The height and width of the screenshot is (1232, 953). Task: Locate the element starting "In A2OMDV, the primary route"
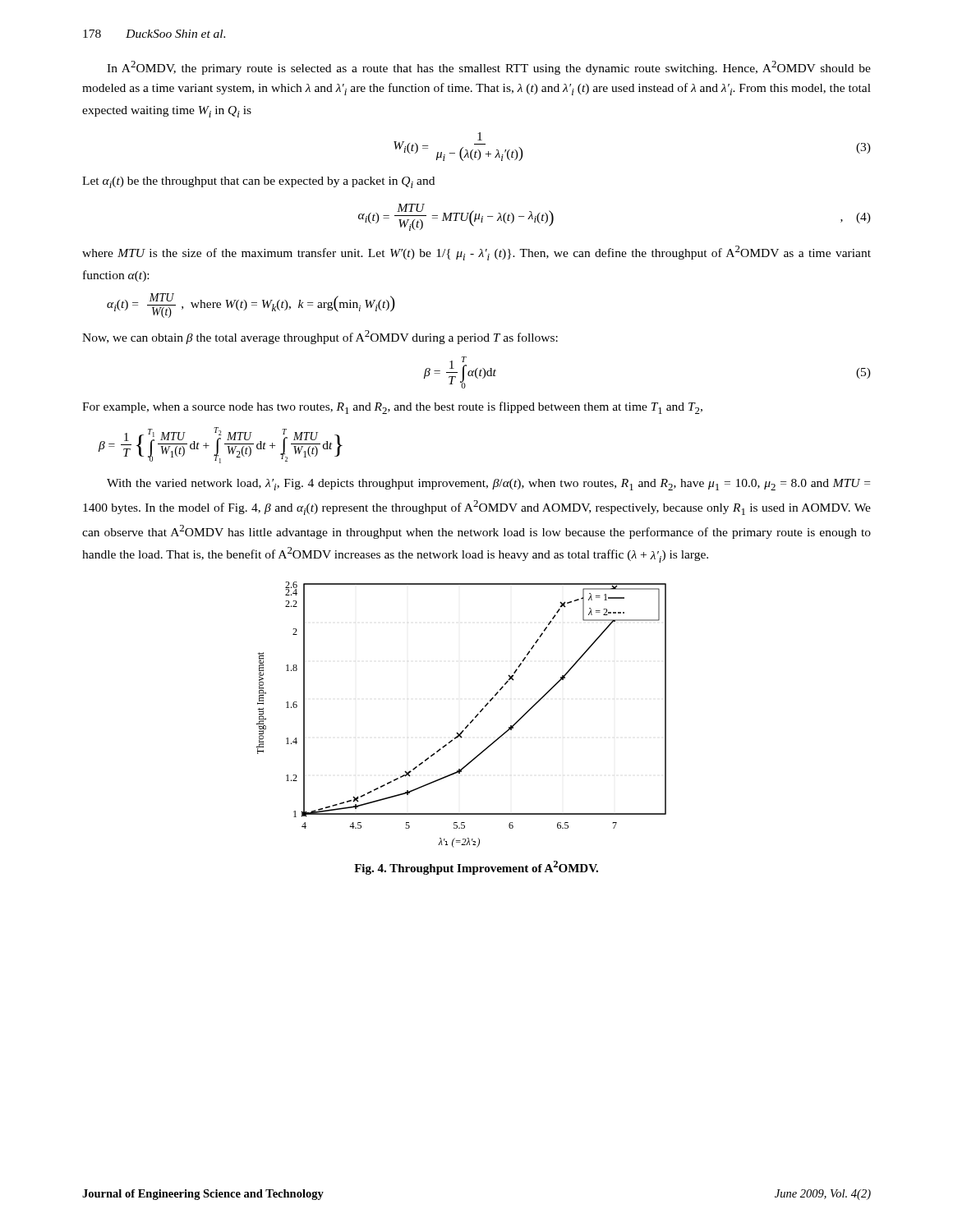tap(476, 89)
